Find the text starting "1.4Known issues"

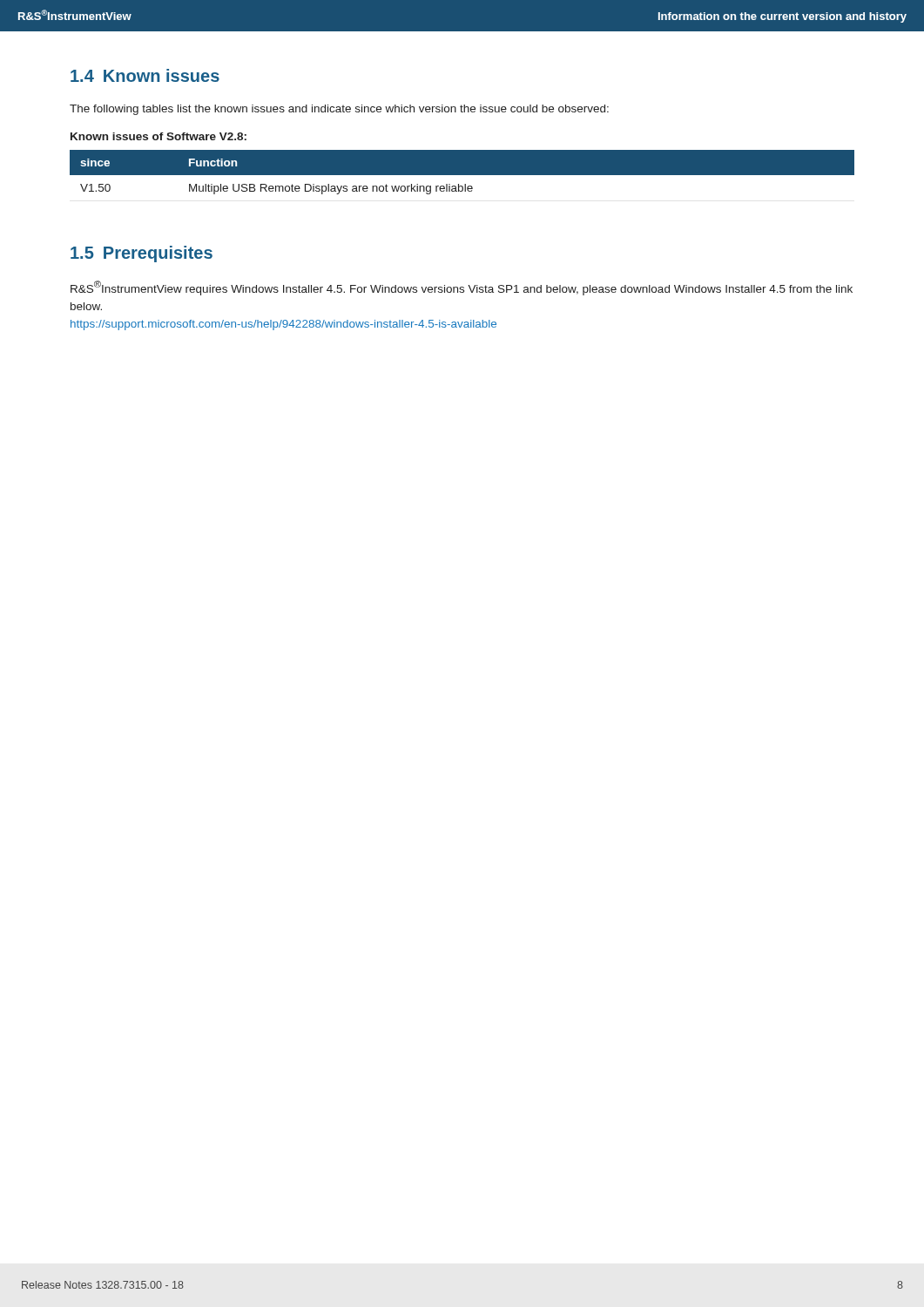click(x=145, y=76)
